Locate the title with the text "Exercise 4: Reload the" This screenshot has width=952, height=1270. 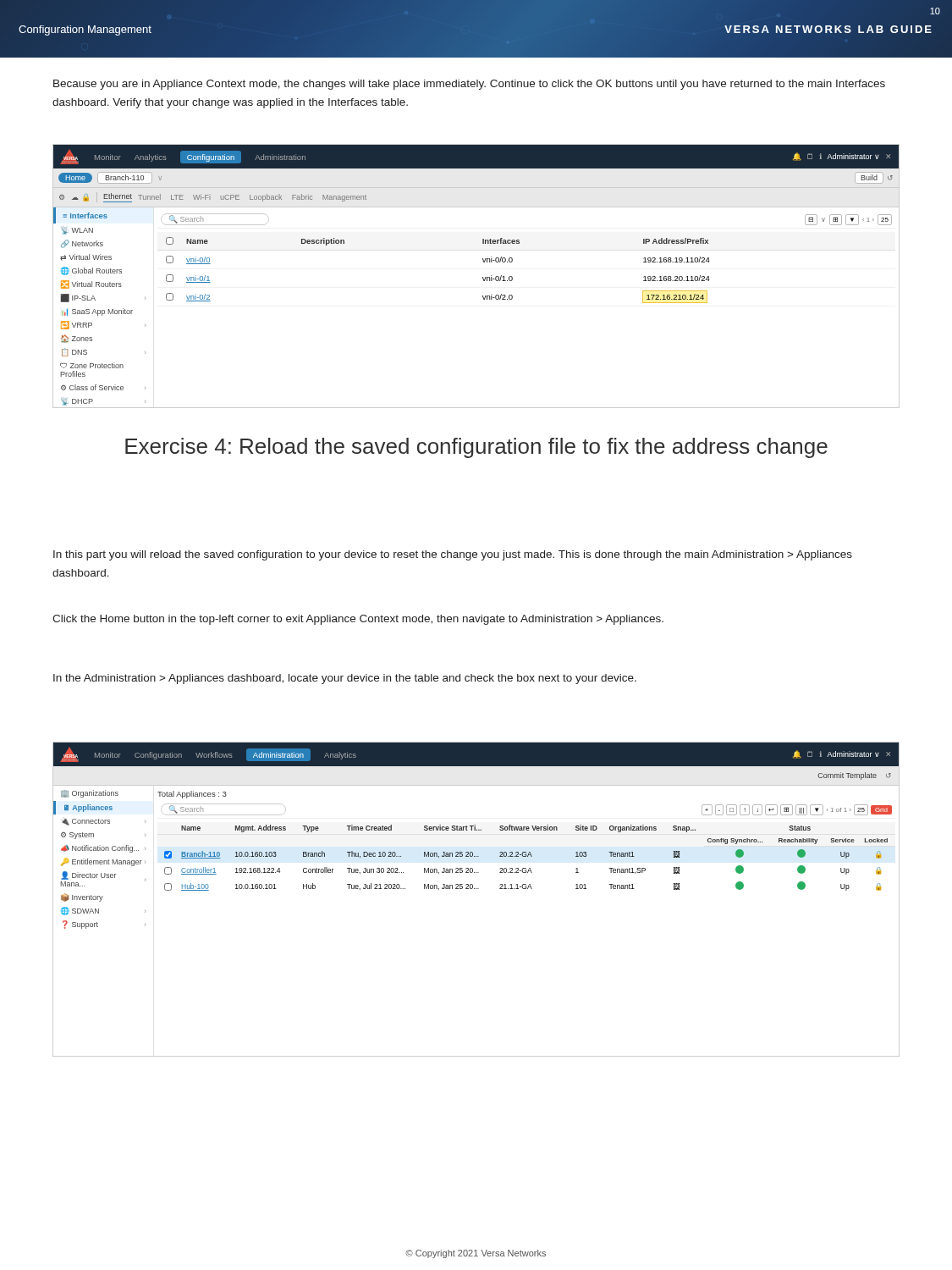[476, 446]
